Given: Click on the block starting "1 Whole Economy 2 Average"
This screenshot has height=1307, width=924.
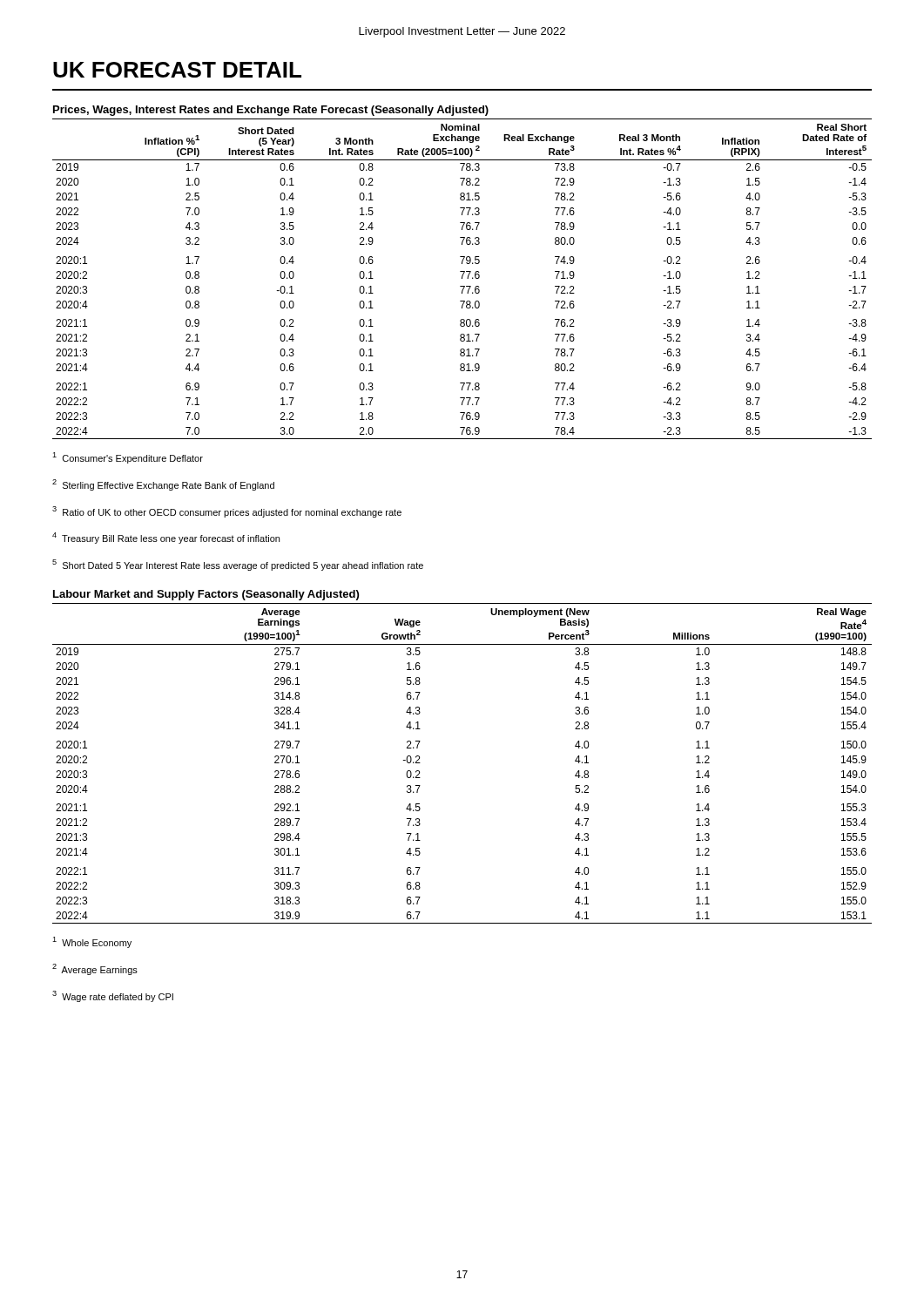Looking at the screenshot, I should [92, 942].
